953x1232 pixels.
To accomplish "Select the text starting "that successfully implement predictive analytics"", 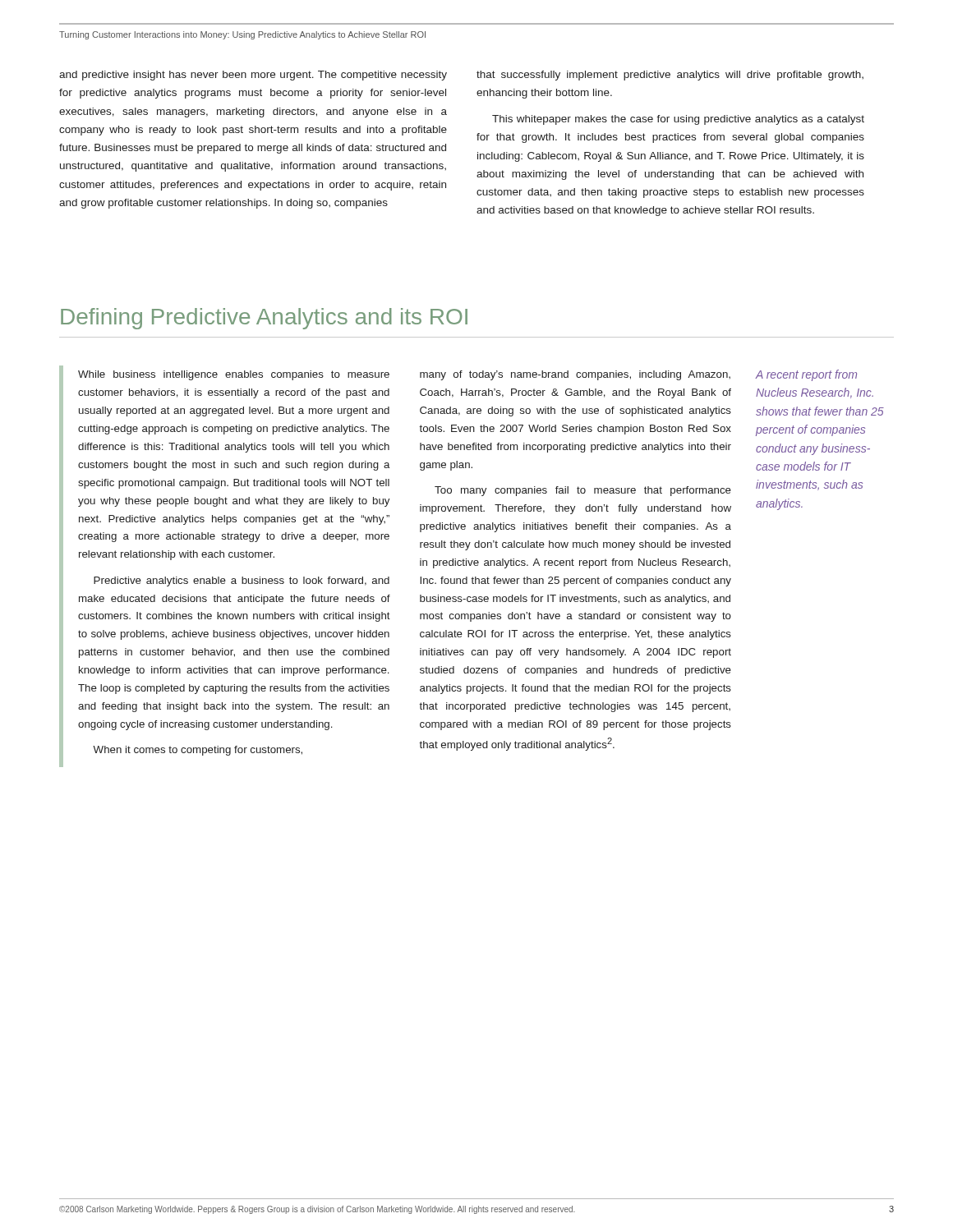I will click(x=670, y=143).
